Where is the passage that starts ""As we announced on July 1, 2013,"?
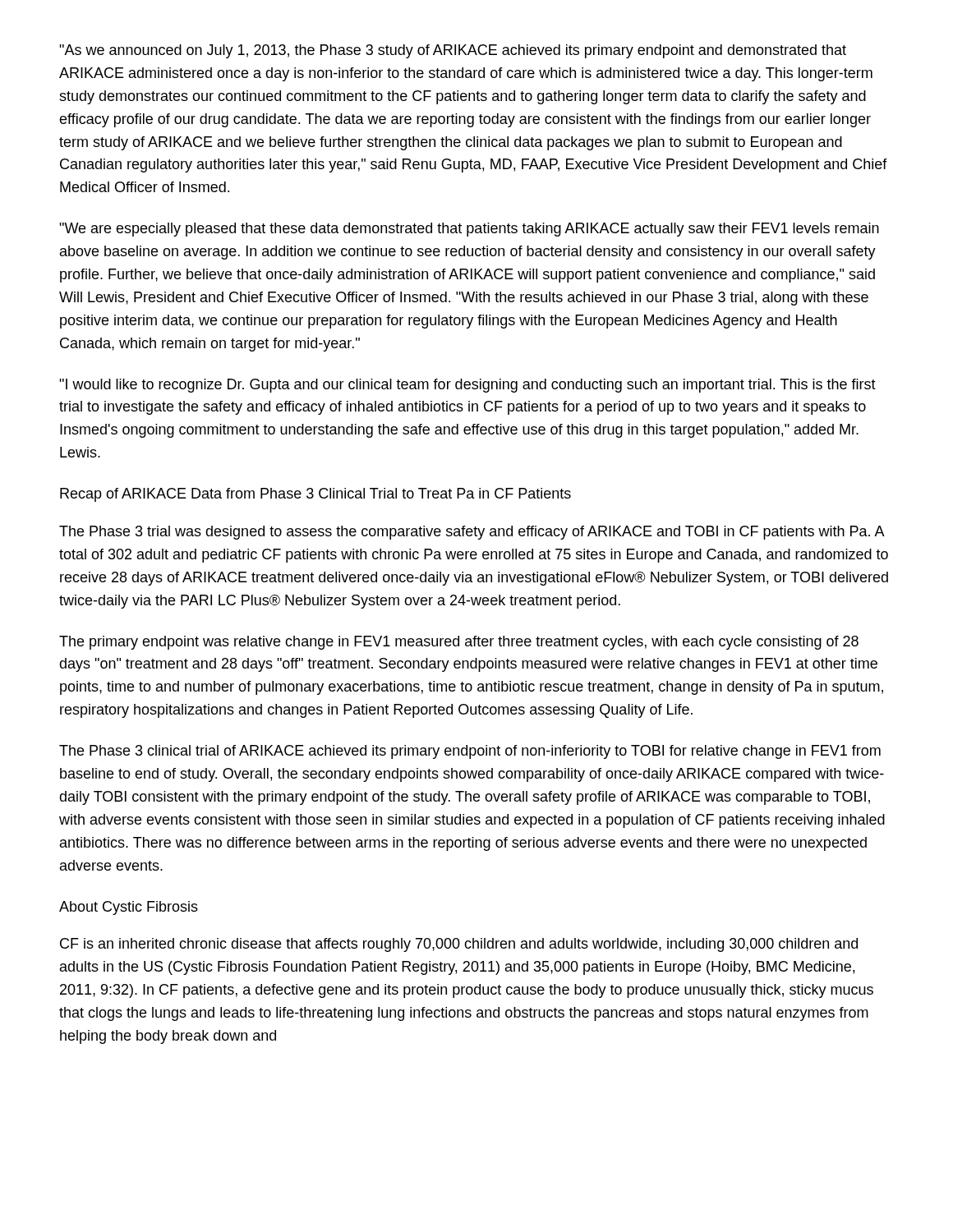953x1232 pixels. (473, 119)
